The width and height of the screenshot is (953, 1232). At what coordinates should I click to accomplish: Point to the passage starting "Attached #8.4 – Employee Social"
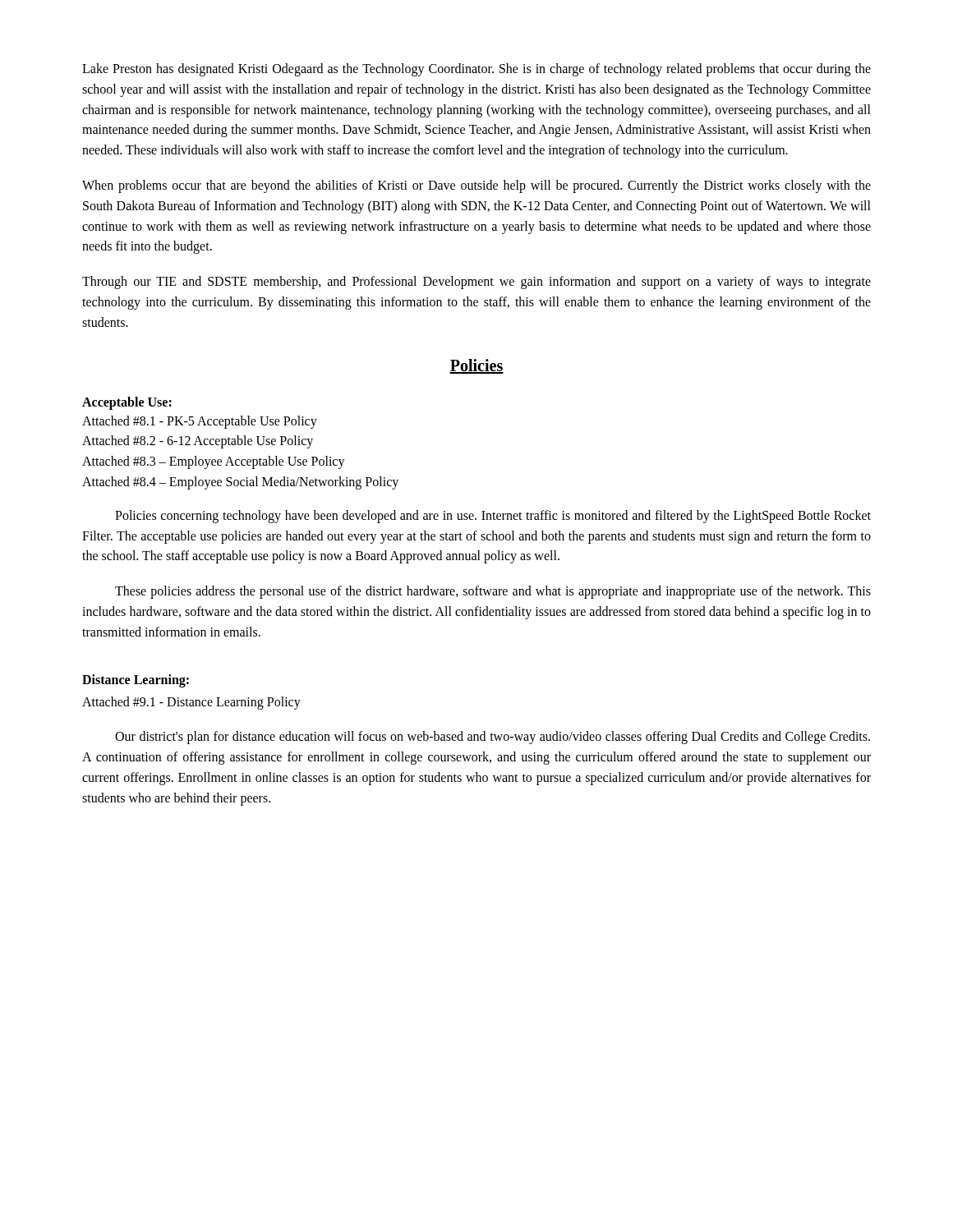point(240,482)
